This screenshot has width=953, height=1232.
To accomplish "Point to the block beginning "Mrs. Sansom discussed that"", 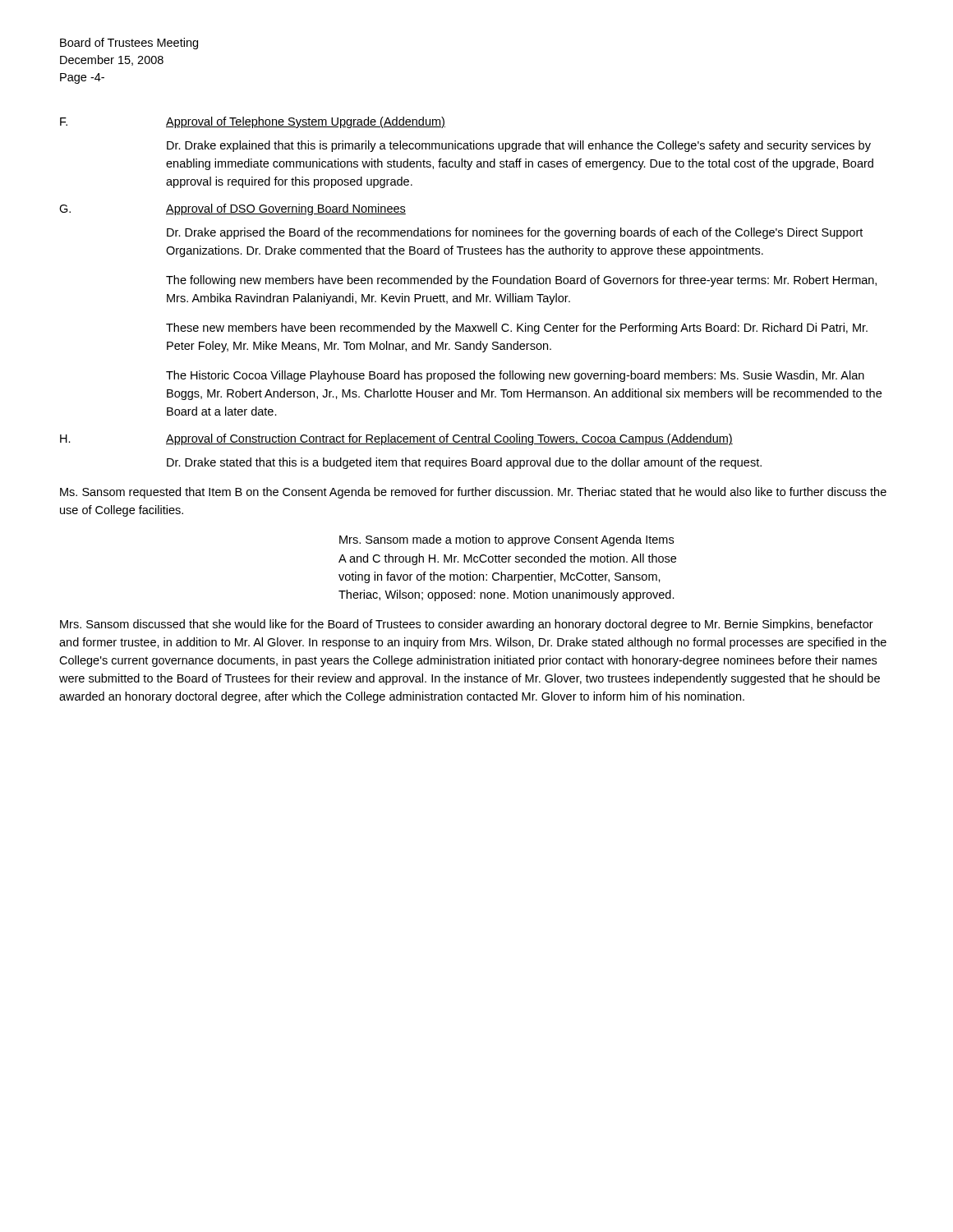I will coord(473,660).
